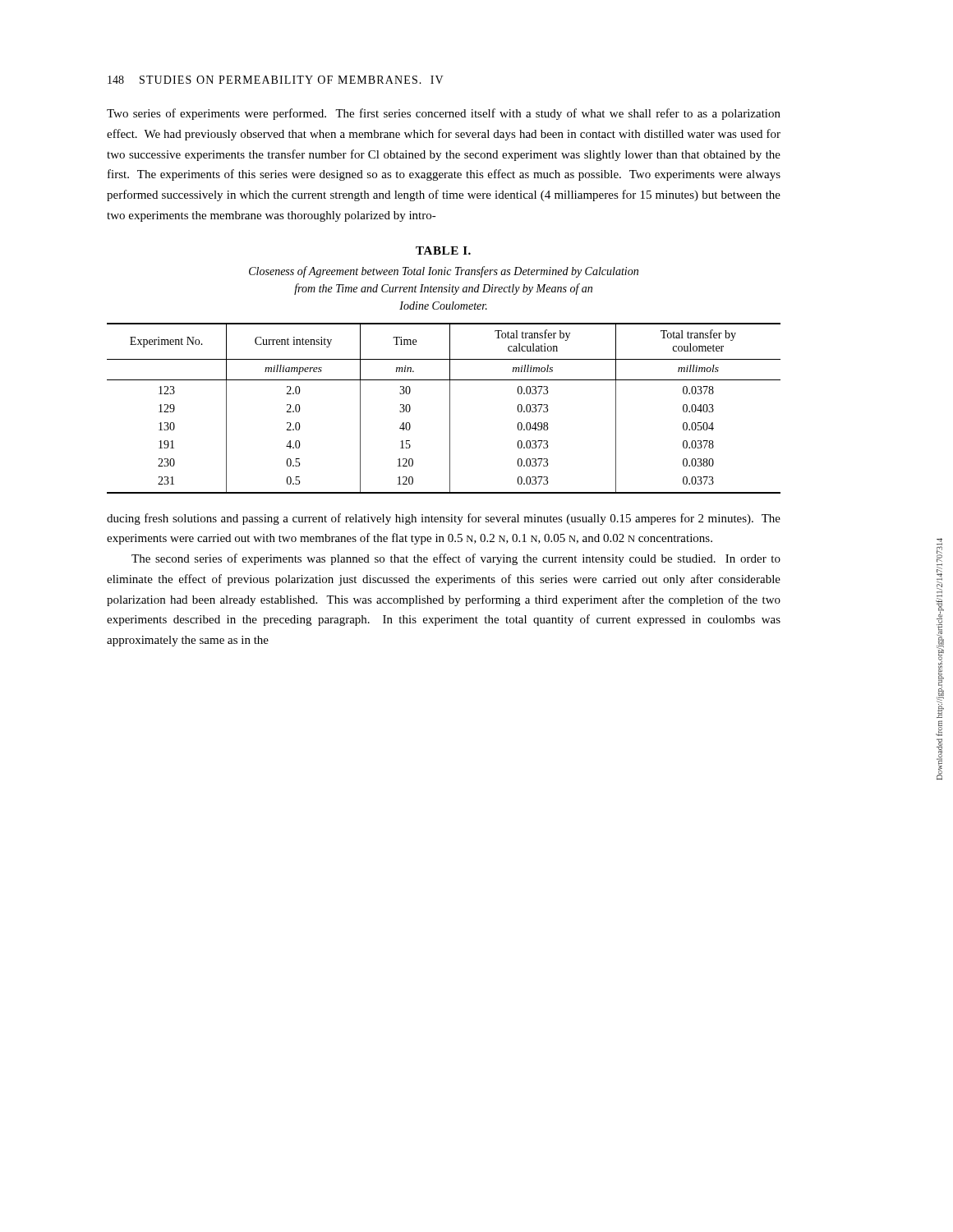The width and height of the screenshot is (953, 1232).
Task: Locate the block of text that opens with "ducing fresh solutions and passing"
Action: click(x=444, y=528)
